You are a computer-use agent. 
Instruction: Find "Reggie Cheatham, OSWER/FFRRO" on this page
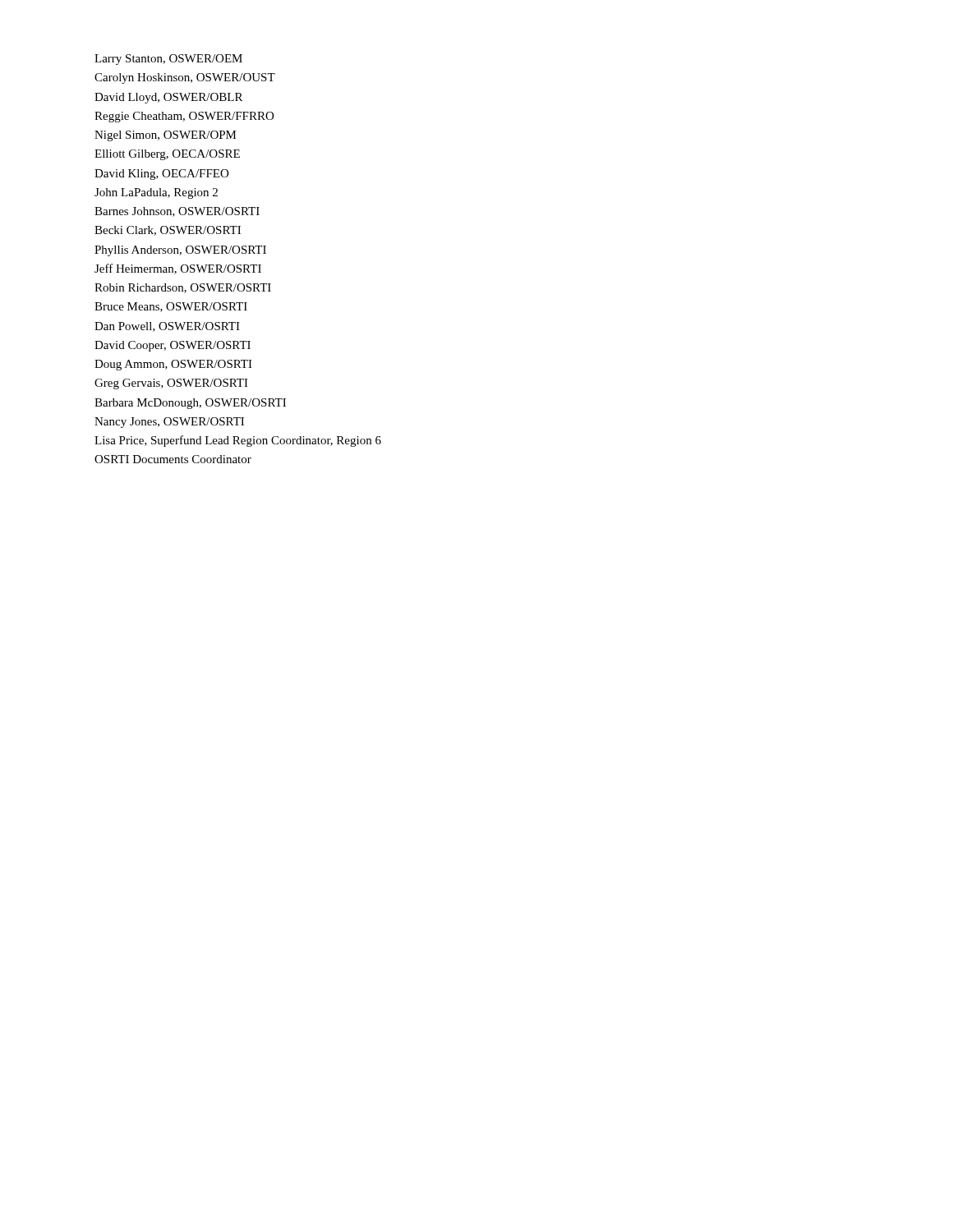point(184,116)
